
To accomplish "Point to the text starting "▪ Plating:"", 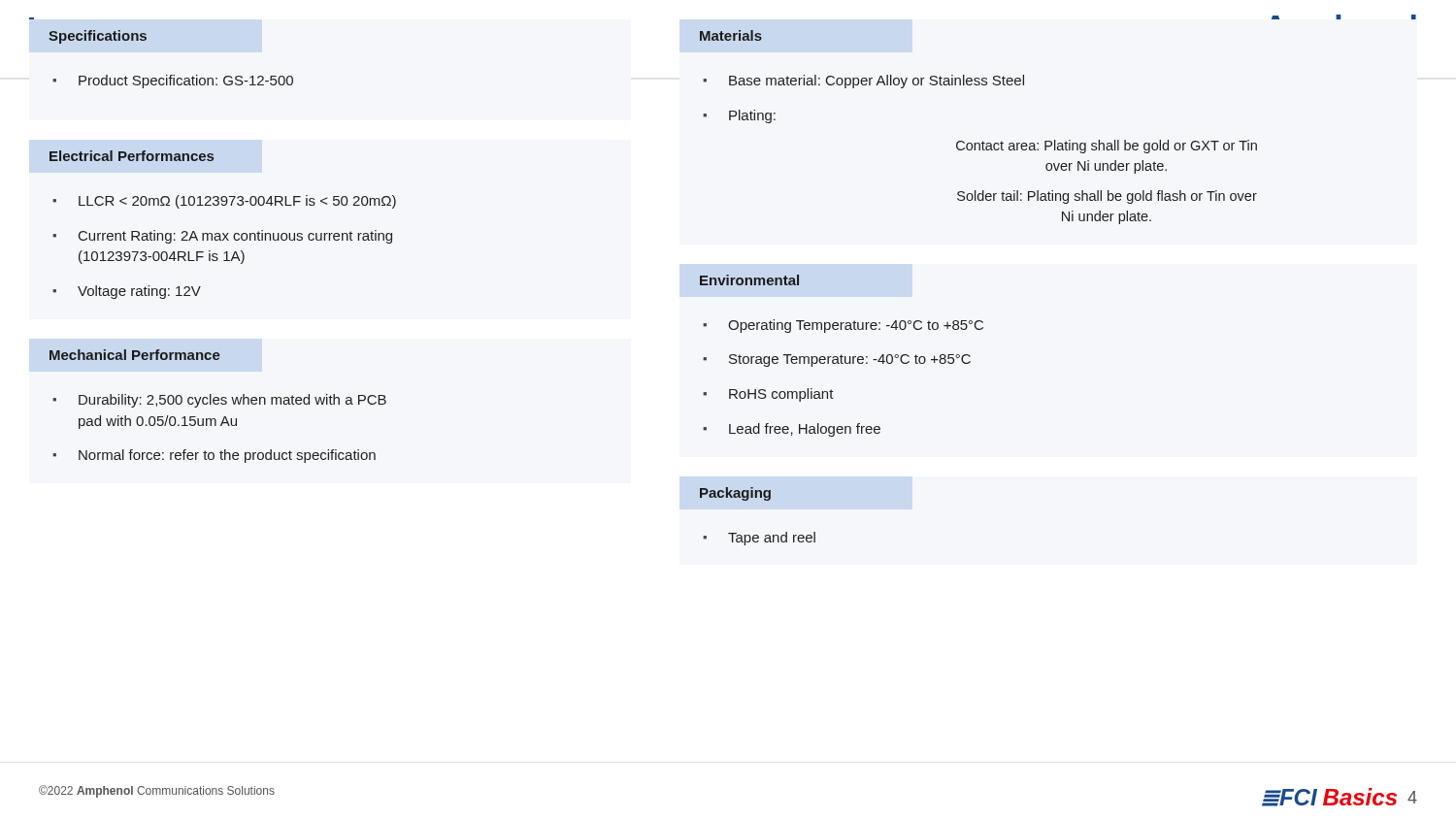I will [x=739, y=116].
